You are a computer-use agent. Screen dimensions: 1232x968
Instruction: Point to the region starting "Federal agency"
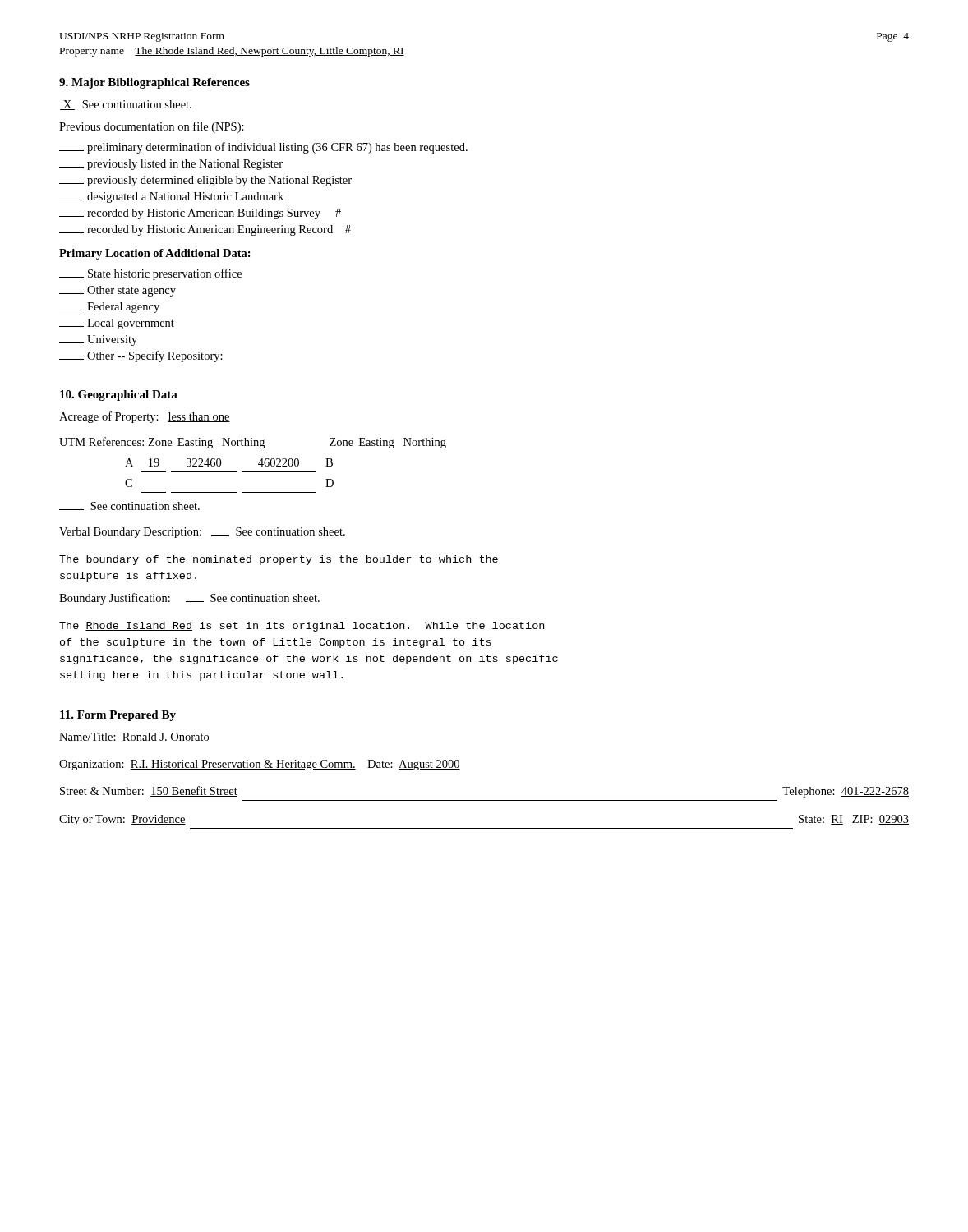[109, 306]
